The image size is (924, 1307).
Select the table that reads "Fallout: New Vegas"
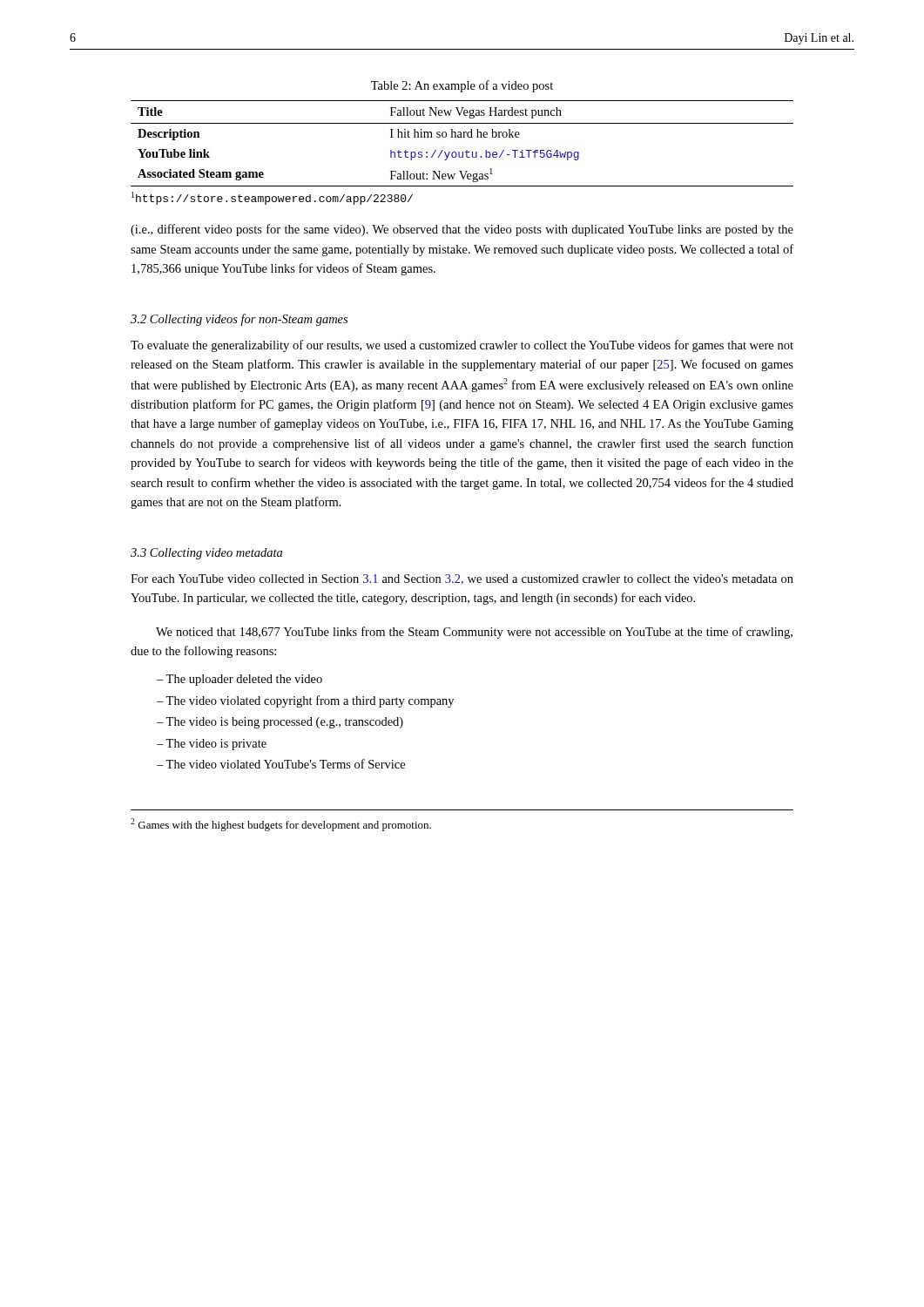point(462,153)
